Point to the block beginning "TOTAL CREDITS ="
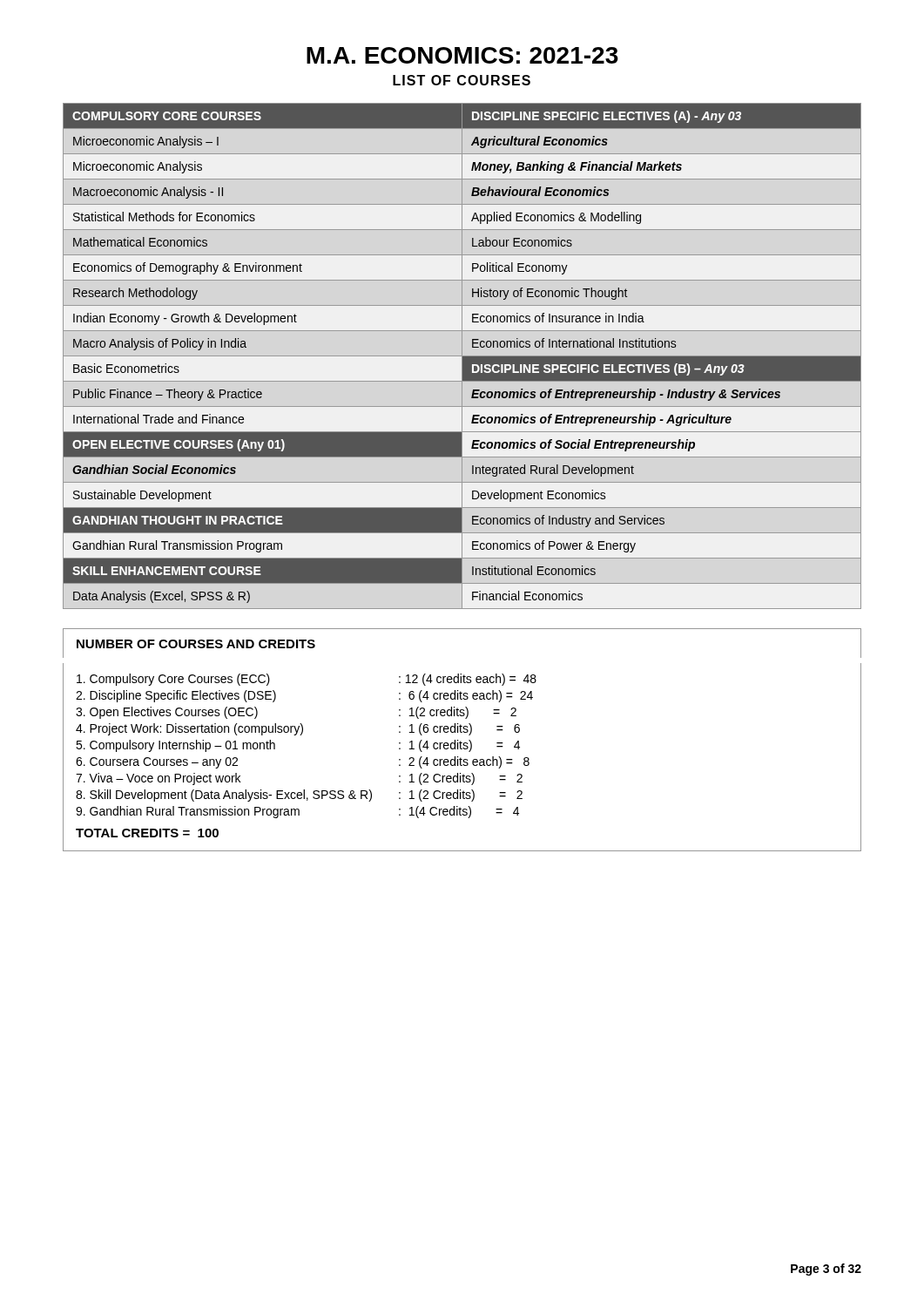This screenshot has width=924, height=1307. tap(147, 833)
